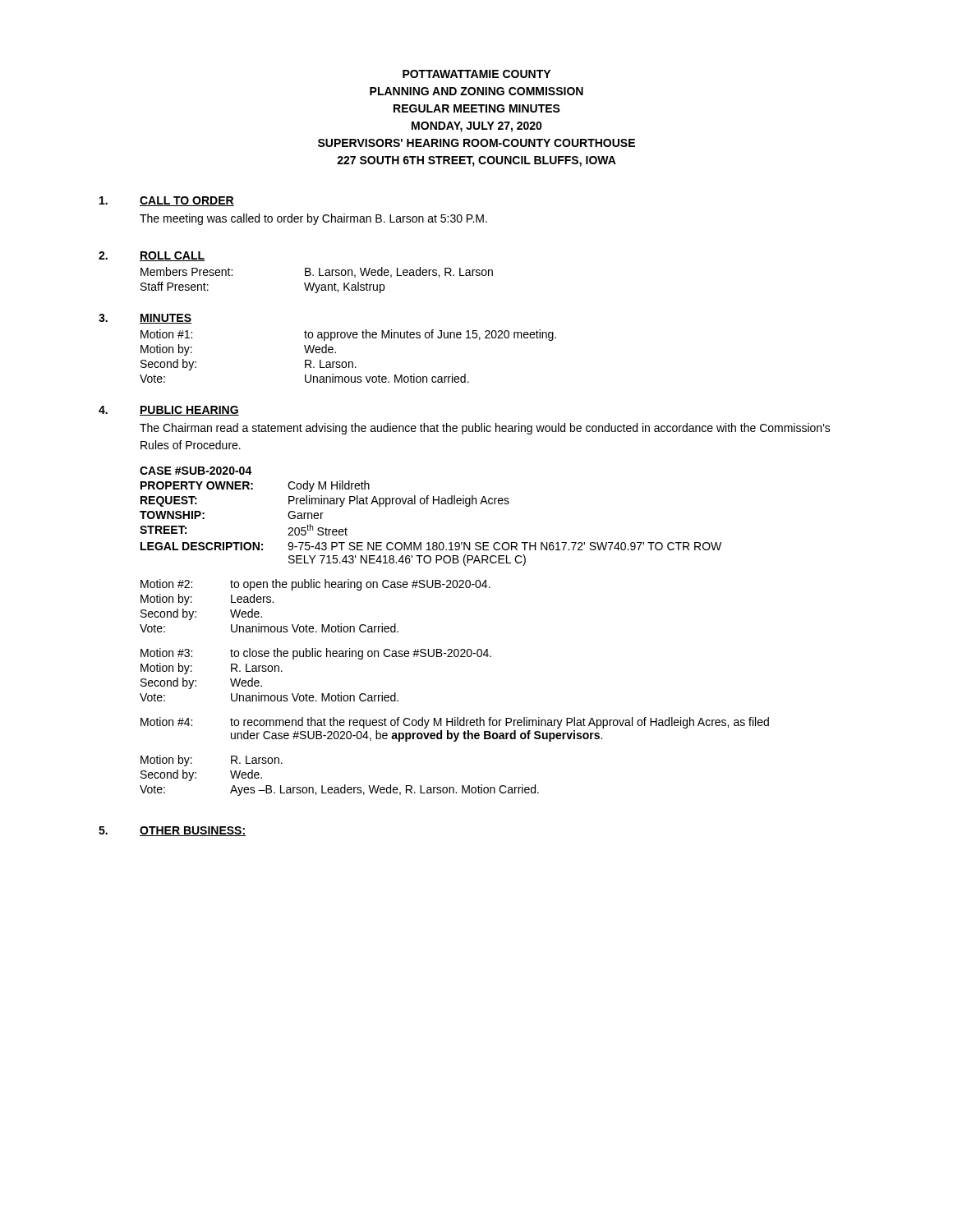Find the text block containing "CASE #SUB-2020-04 PROPERTY OWNER: Cody M Hildreth REQUEST:"
Screen dimensions: 1232x953
coord(497,515)
